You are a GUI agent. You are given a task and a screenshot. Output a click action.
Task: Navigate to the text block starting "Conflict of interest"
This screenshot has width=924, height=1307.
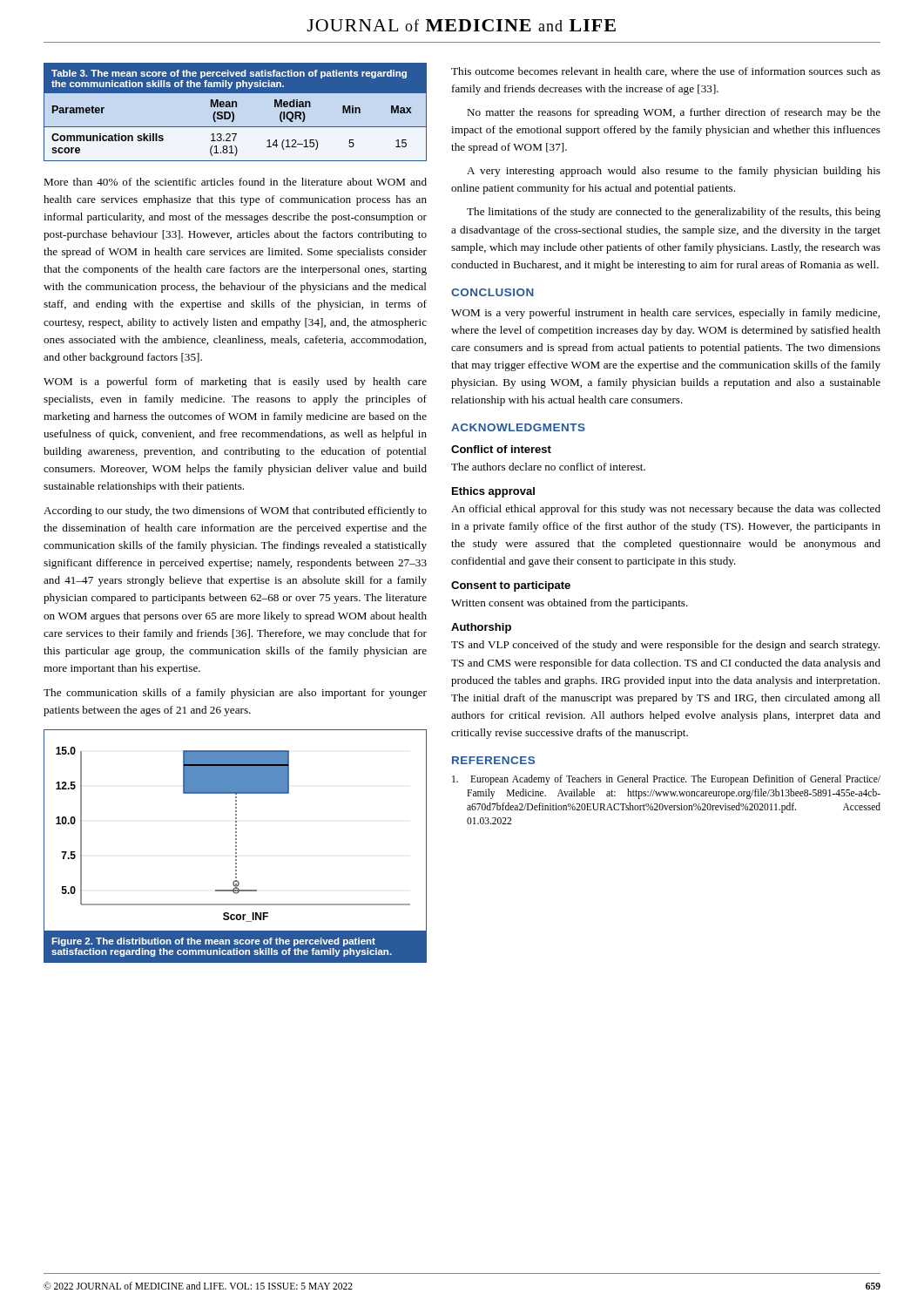click(501, 449)
